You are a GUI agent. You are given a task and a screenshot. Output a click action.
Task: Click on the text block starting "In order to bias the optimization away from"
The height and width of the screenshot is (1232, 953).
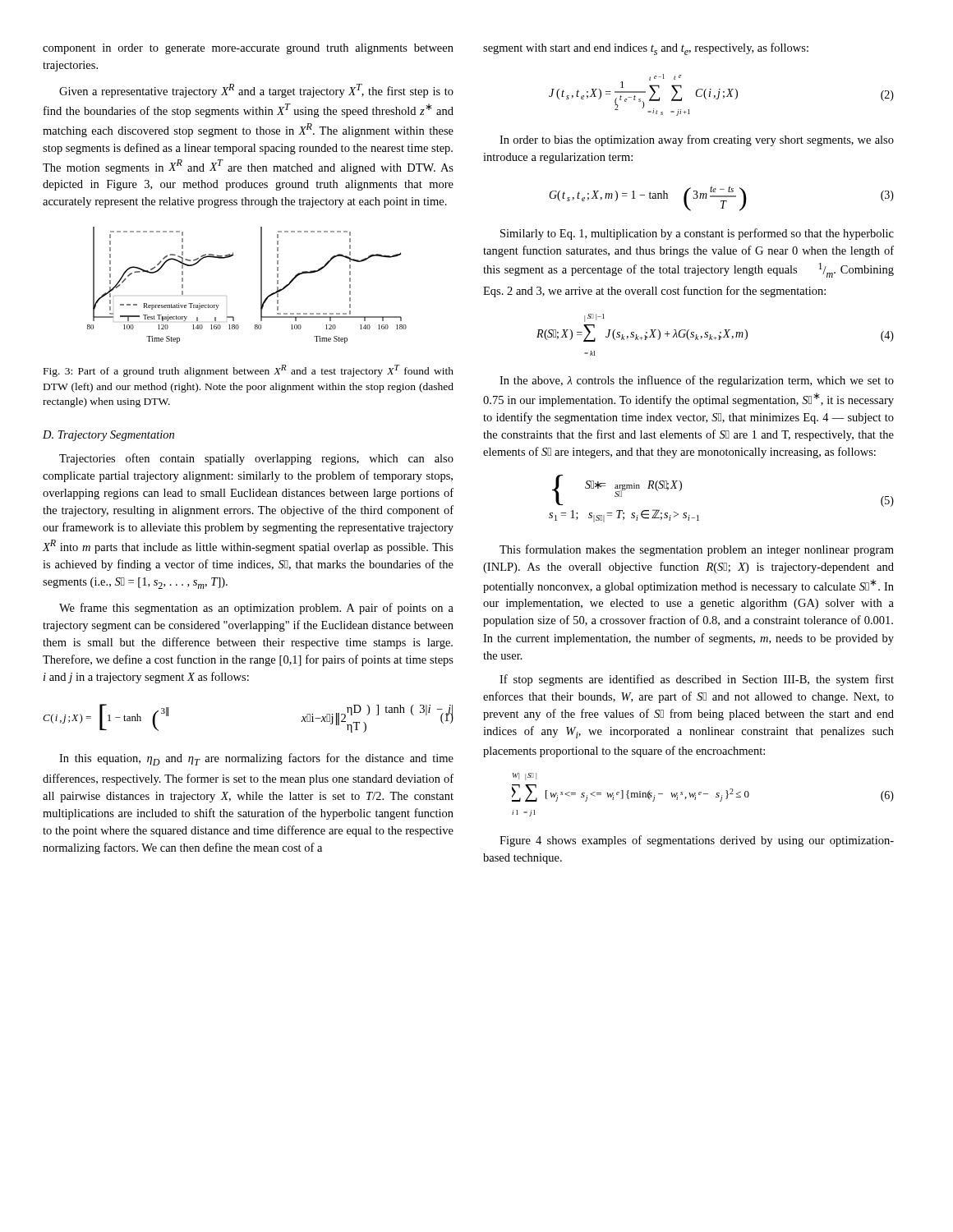point(688,149)
